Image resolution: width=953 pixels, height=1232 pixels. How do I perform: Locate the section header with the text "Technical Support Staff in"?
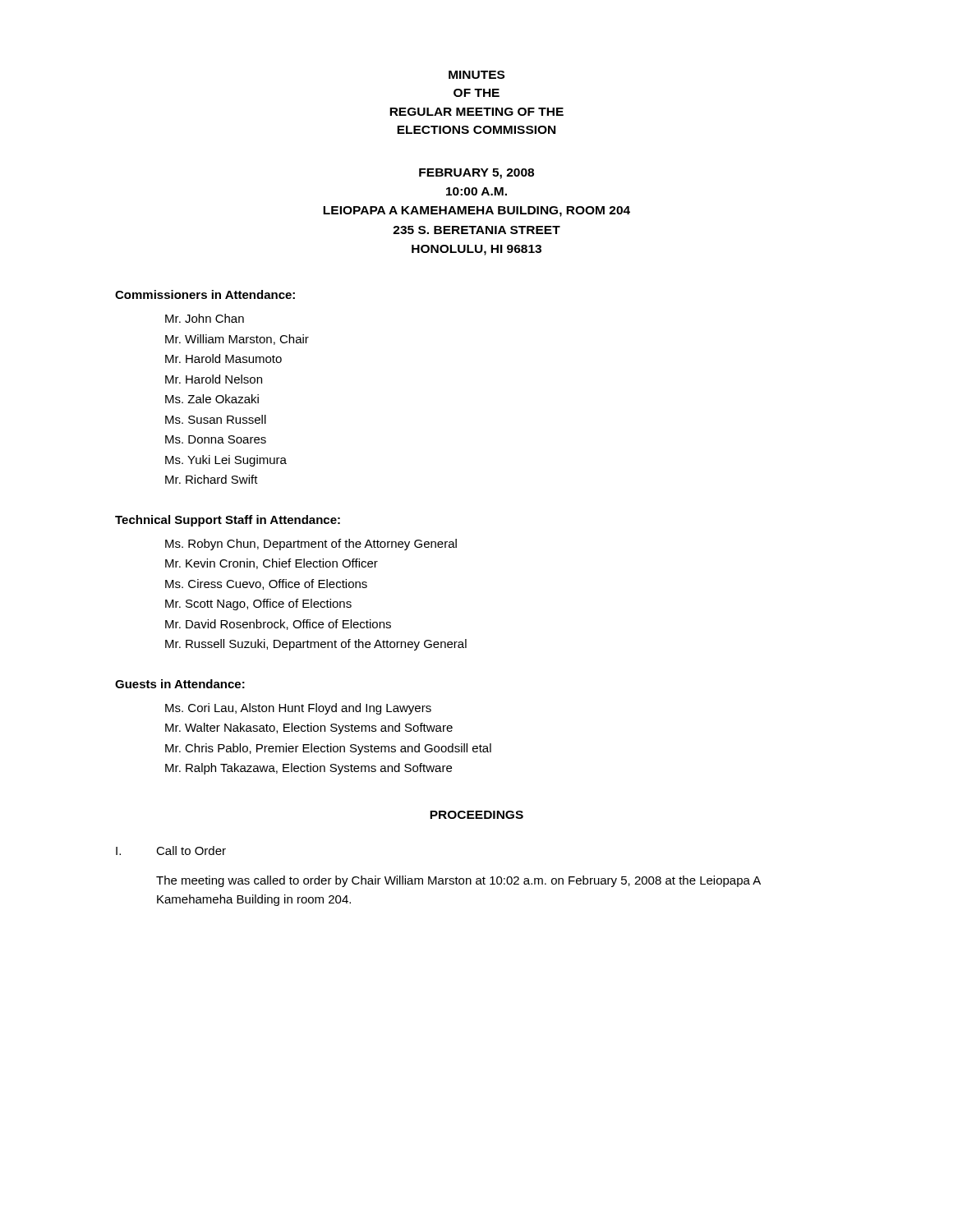(228, 519)
